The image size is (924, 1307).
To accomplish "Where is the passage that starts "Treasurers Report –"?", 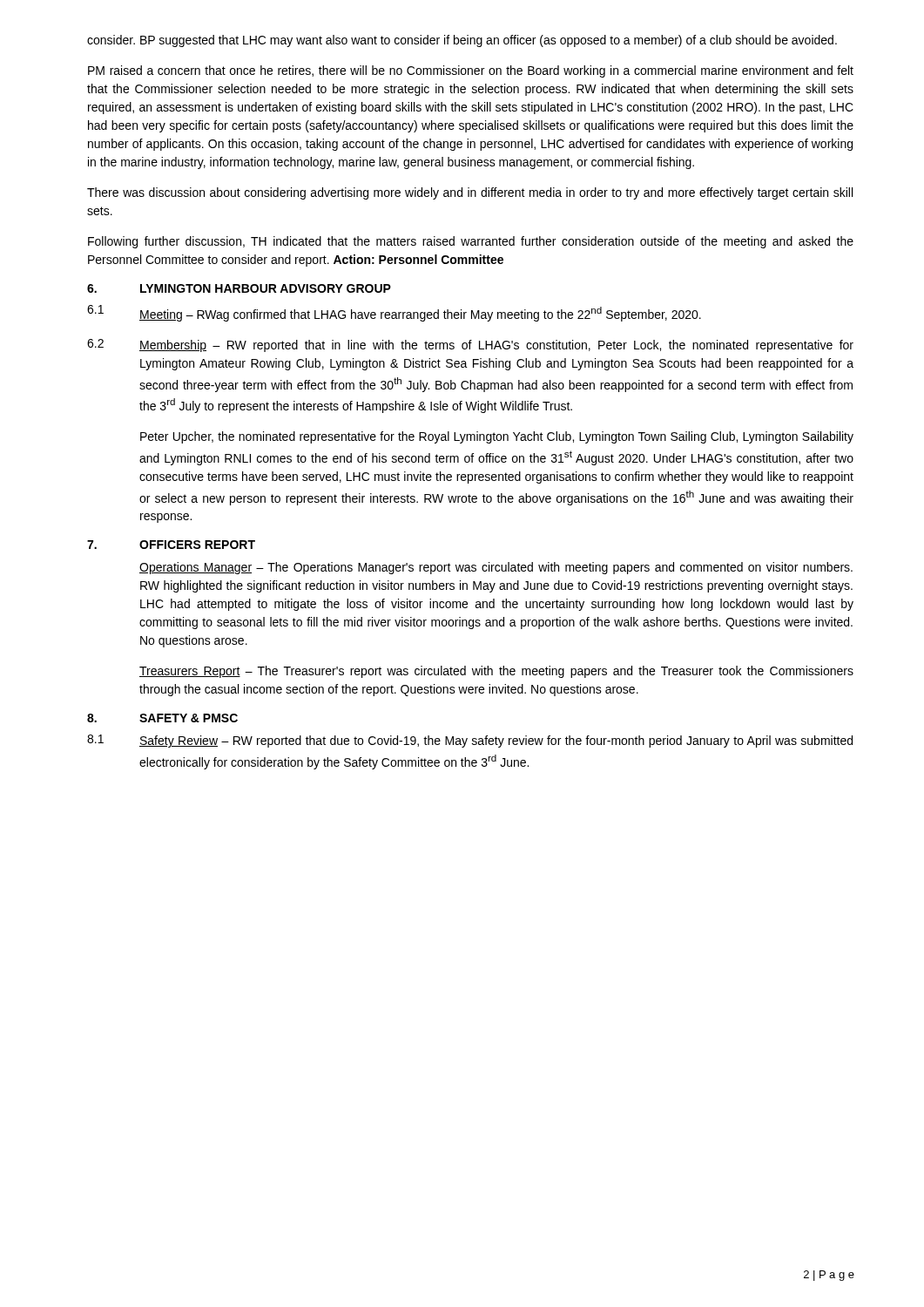I will click(x=496, y=681).
